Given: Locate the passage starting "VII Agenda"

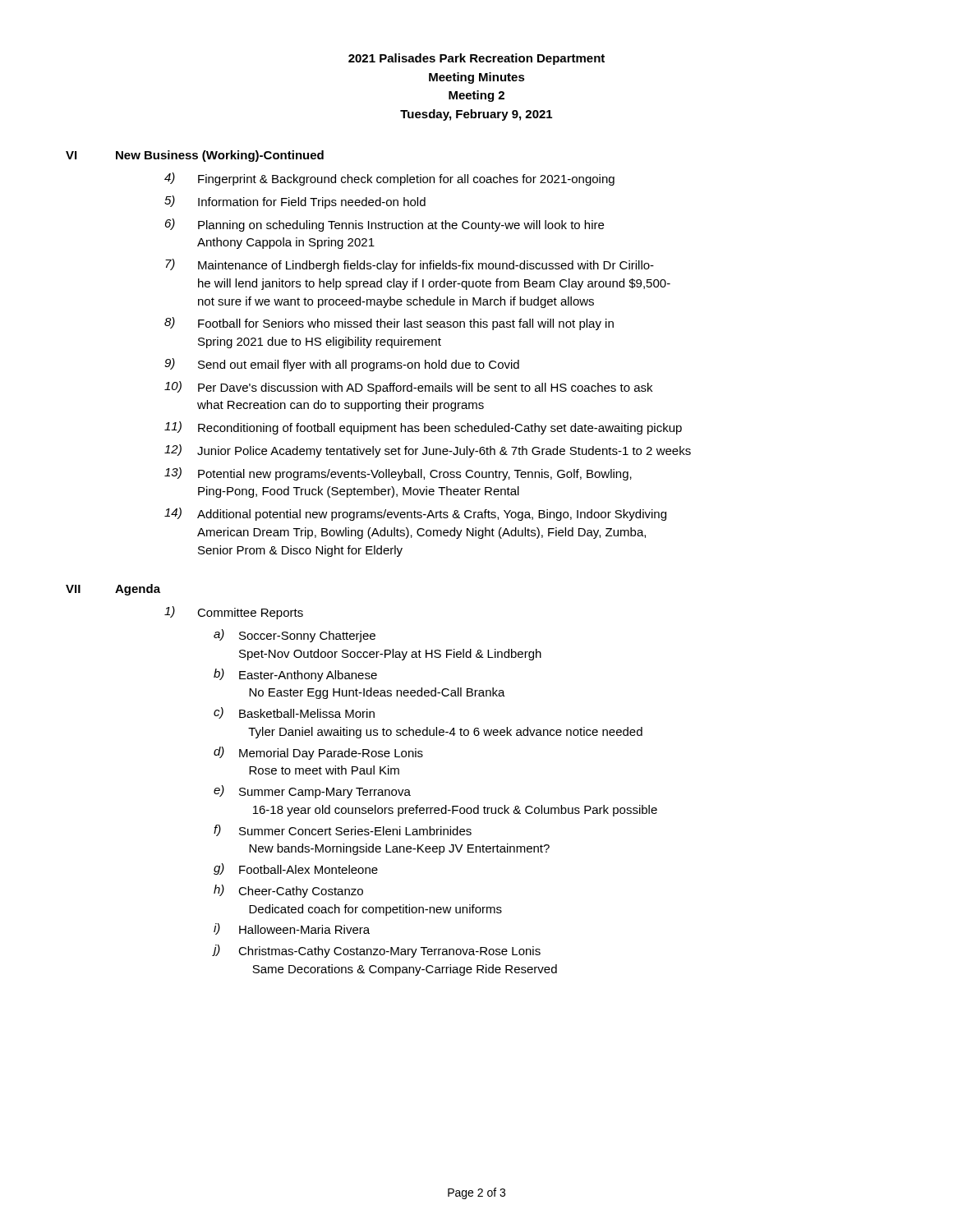Looking at the screenshot, I should click(113, 589).
